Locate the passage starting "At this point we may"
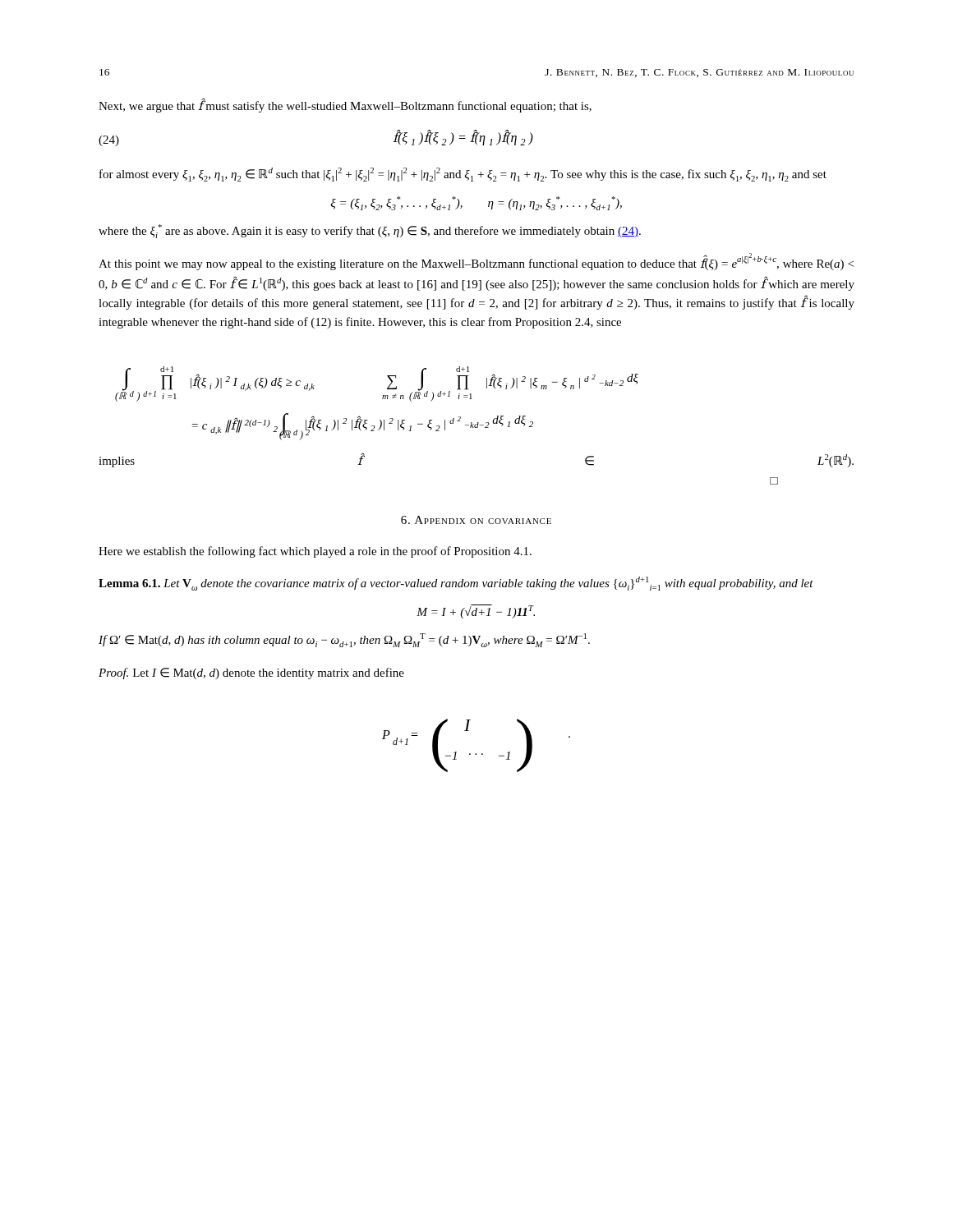 tap(476, 291)
